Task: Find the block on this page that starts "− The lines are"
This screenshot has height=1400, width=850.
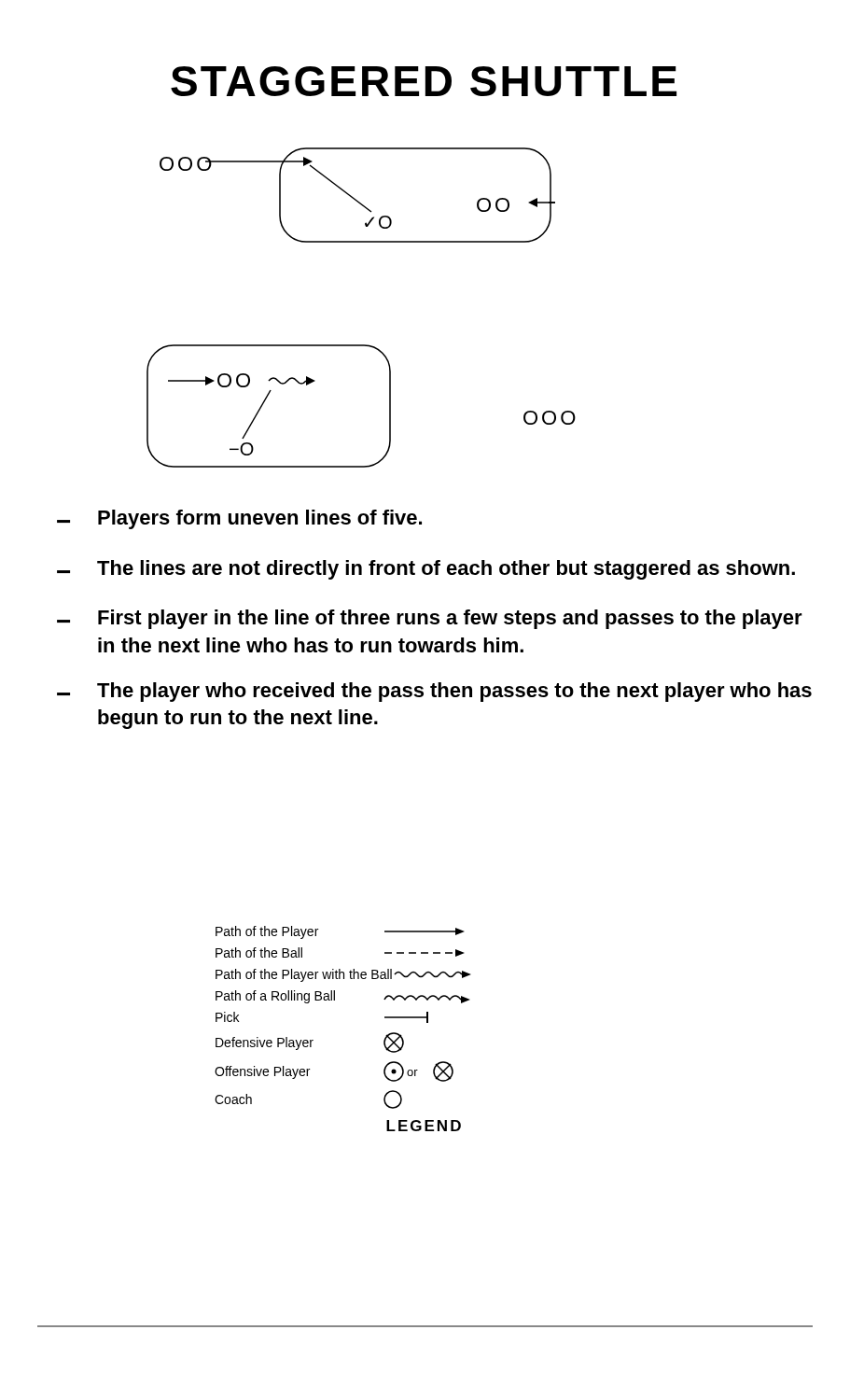Action: click(426, 571)
